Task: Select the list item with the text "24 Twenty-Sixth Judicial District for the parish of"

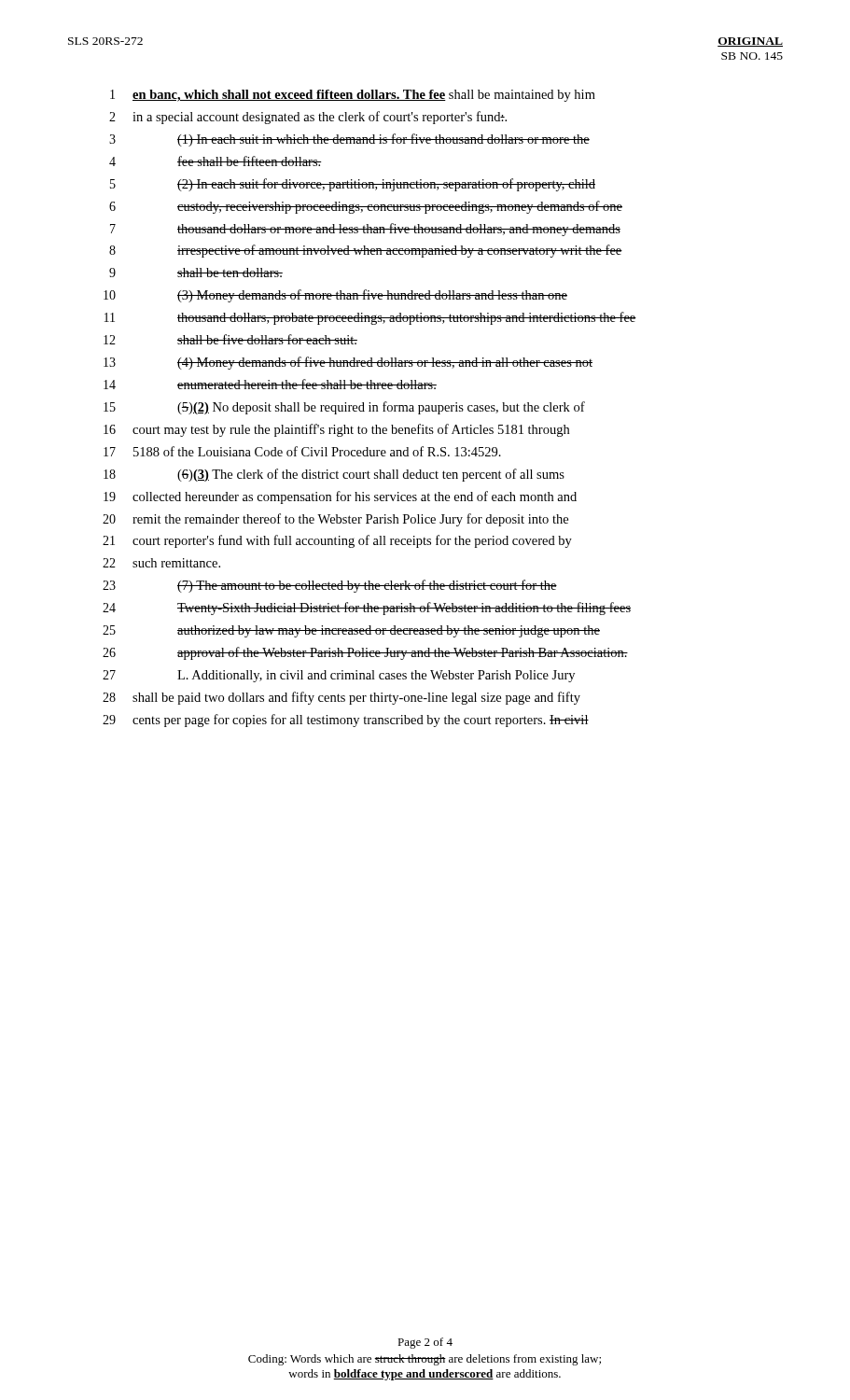Action: [x=425, y=609]
